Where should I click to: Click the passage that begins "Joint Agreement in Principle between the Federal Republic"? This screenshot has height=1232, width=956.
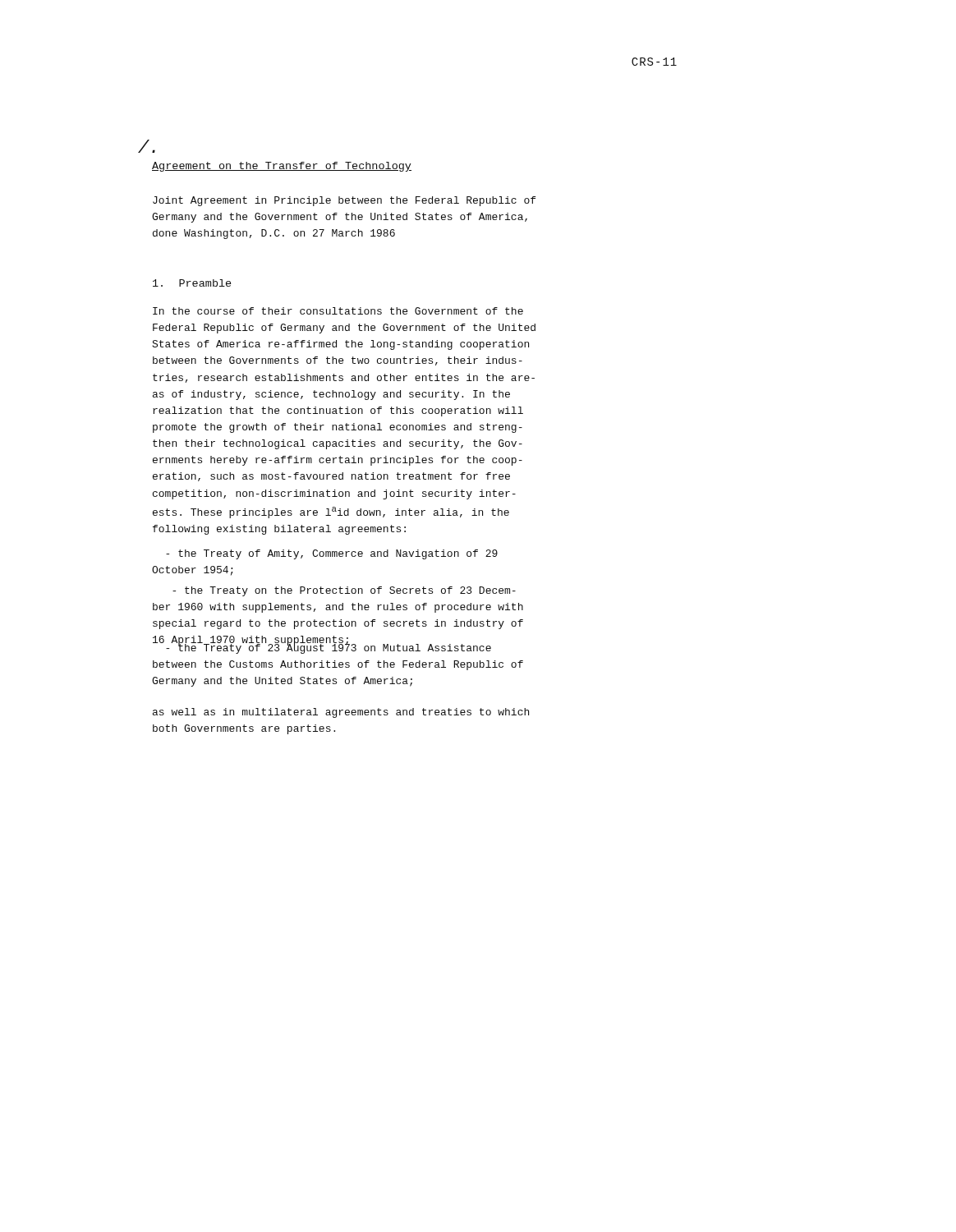click(344, 217)
